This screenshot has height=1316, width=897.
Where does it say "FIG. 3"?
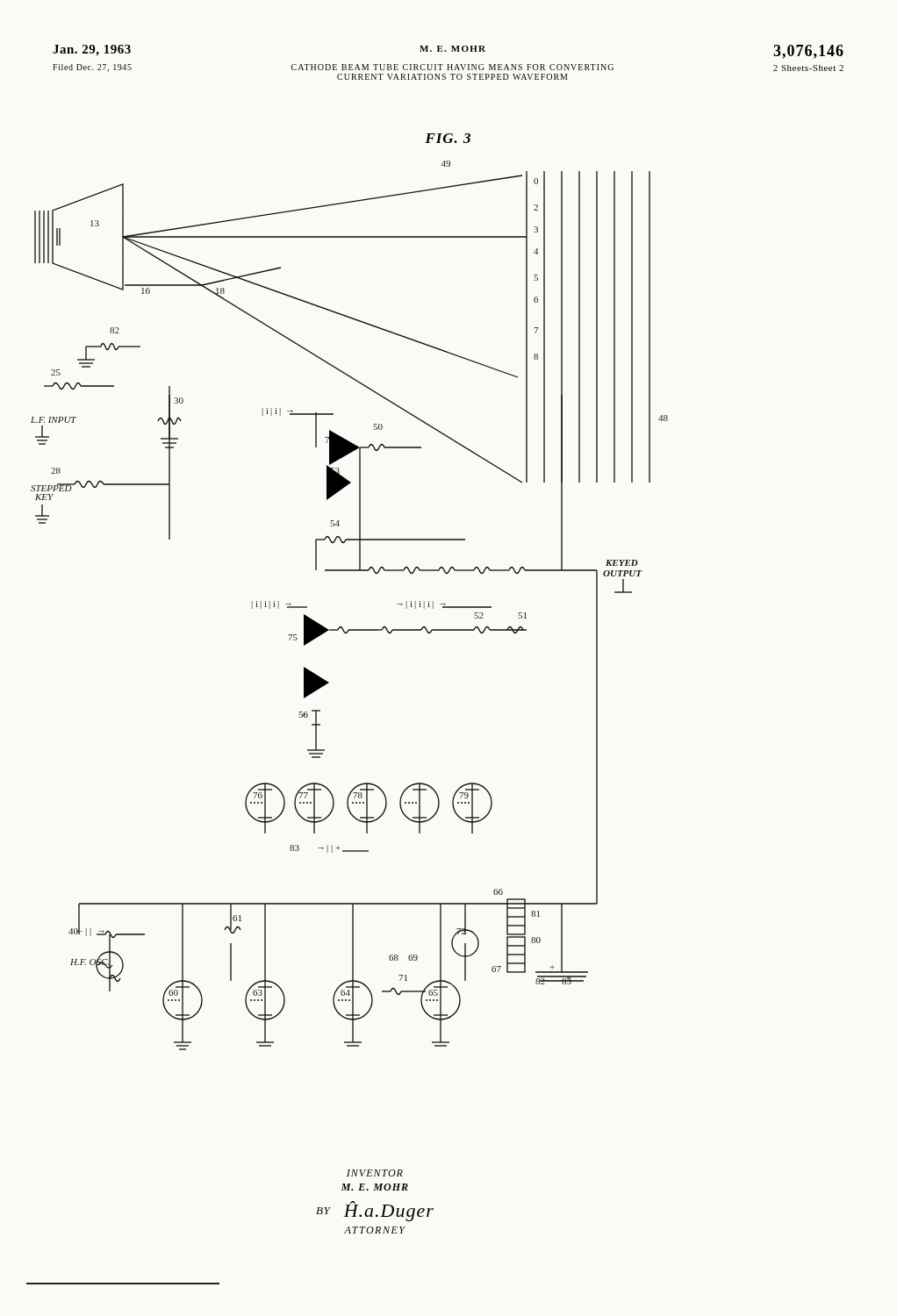448,138
